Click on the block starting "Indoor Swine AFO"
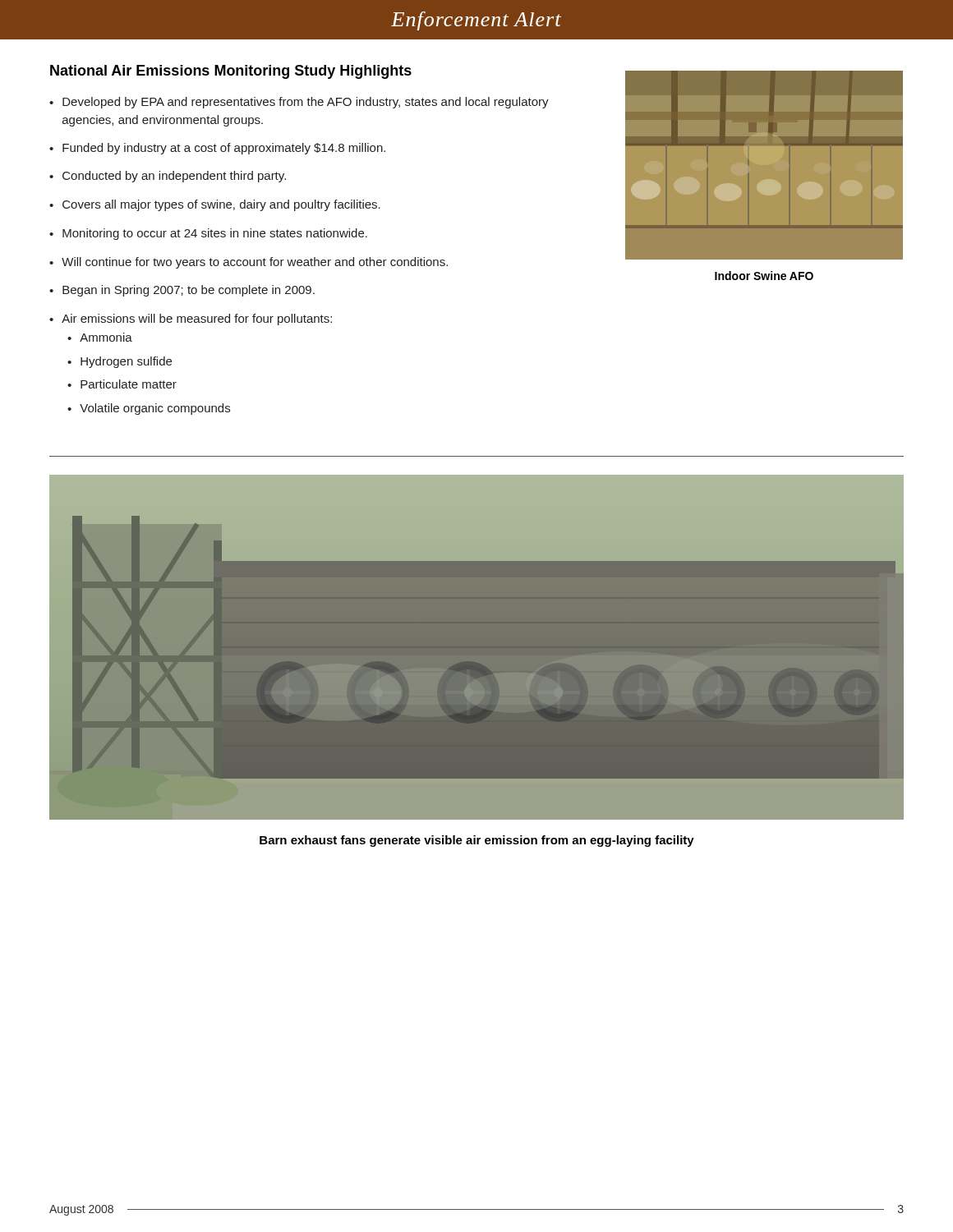Image resolution: width=953 pixels, height=1232 pixels. (x=764, y=276)
